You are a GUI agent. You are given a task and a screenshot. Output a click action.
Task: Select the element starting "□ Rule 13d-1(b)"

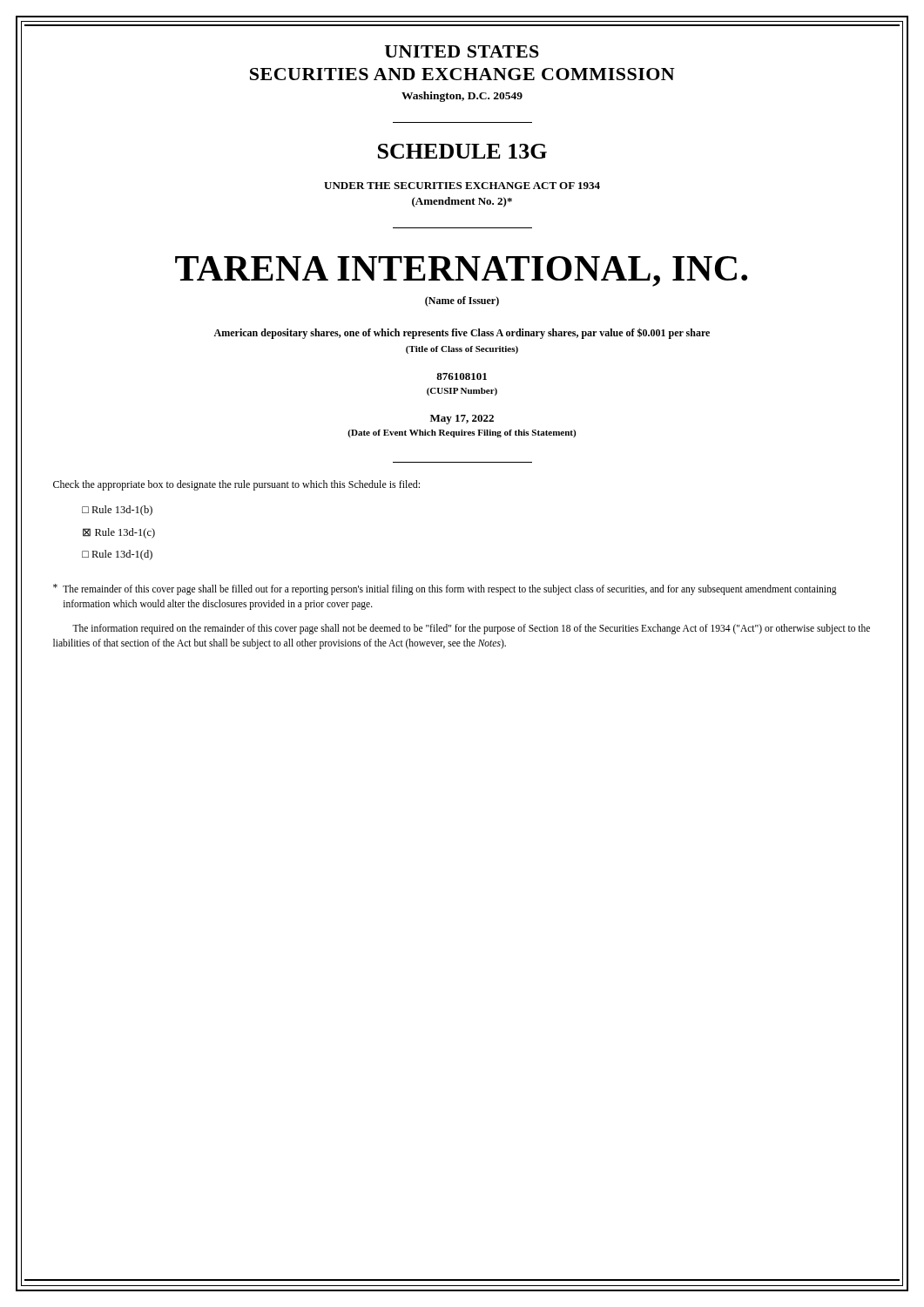point(109,510)
